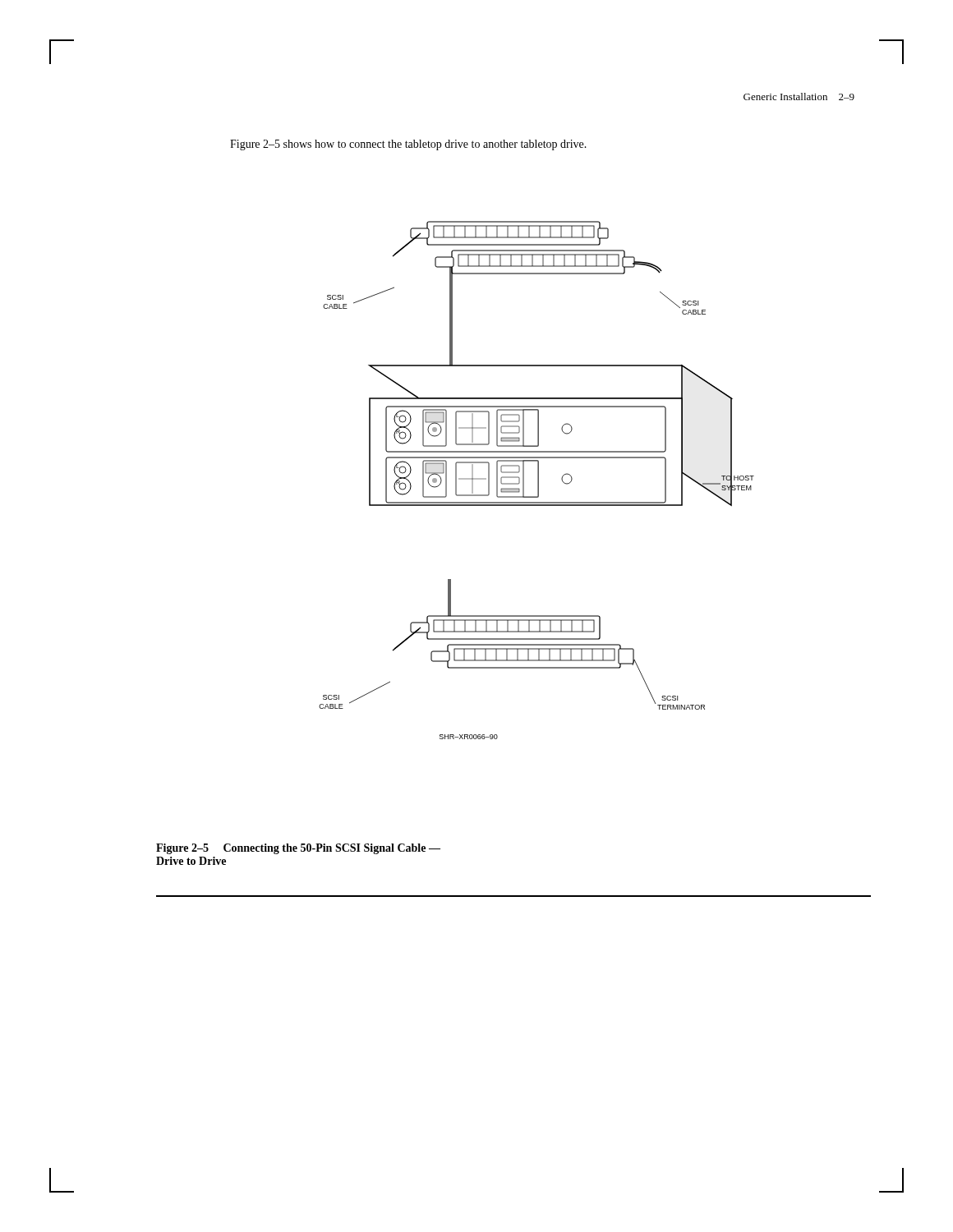This screenshot has height=1232, width=953.
Task: Where is the caption that starts "Figure 2–5 Connecting the 50-Pin SCSI"?
Action: (298, 855)
